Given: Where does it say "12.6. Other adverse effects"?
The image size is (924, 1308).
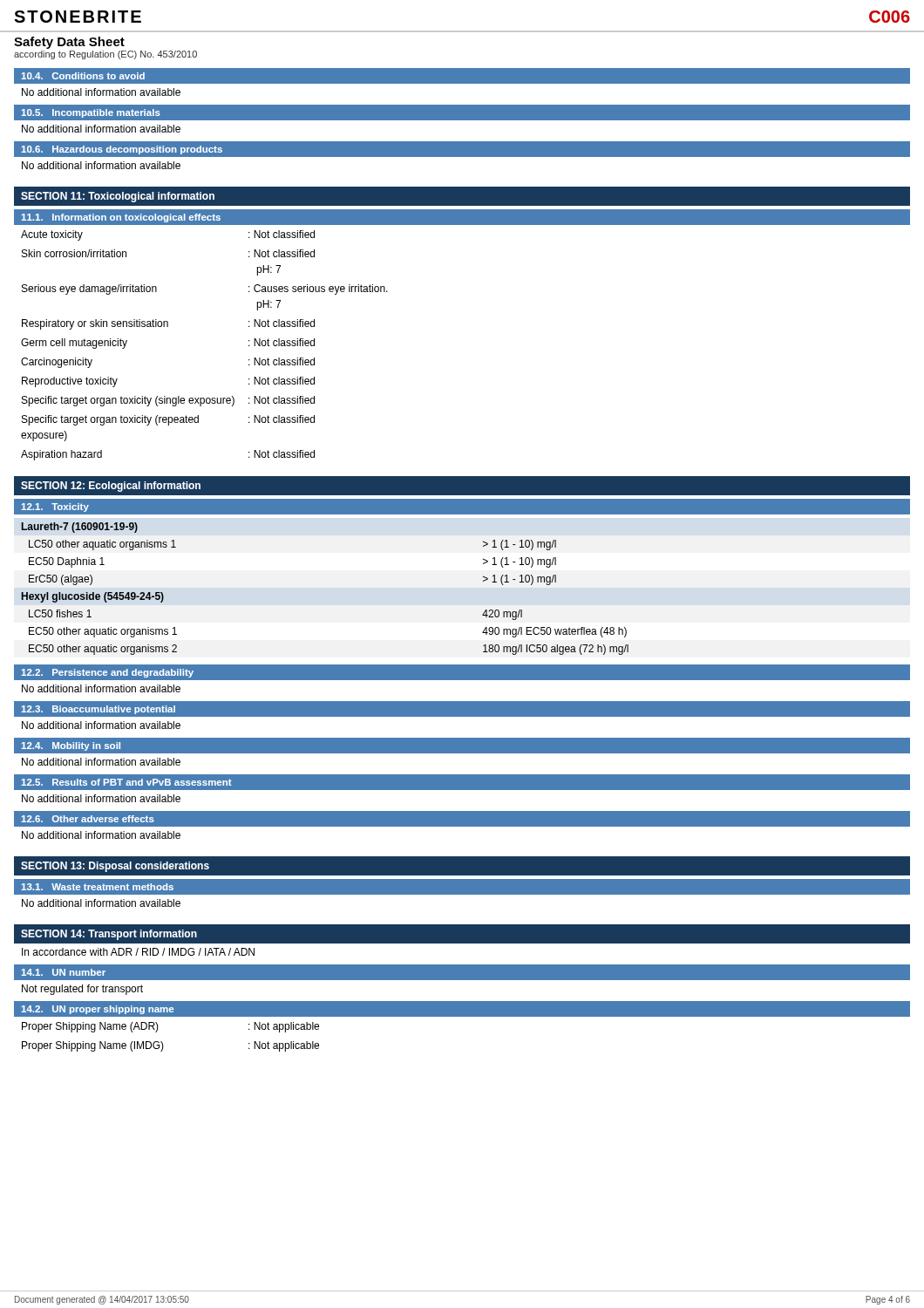Looking at the screenshot, I should 88,819.
